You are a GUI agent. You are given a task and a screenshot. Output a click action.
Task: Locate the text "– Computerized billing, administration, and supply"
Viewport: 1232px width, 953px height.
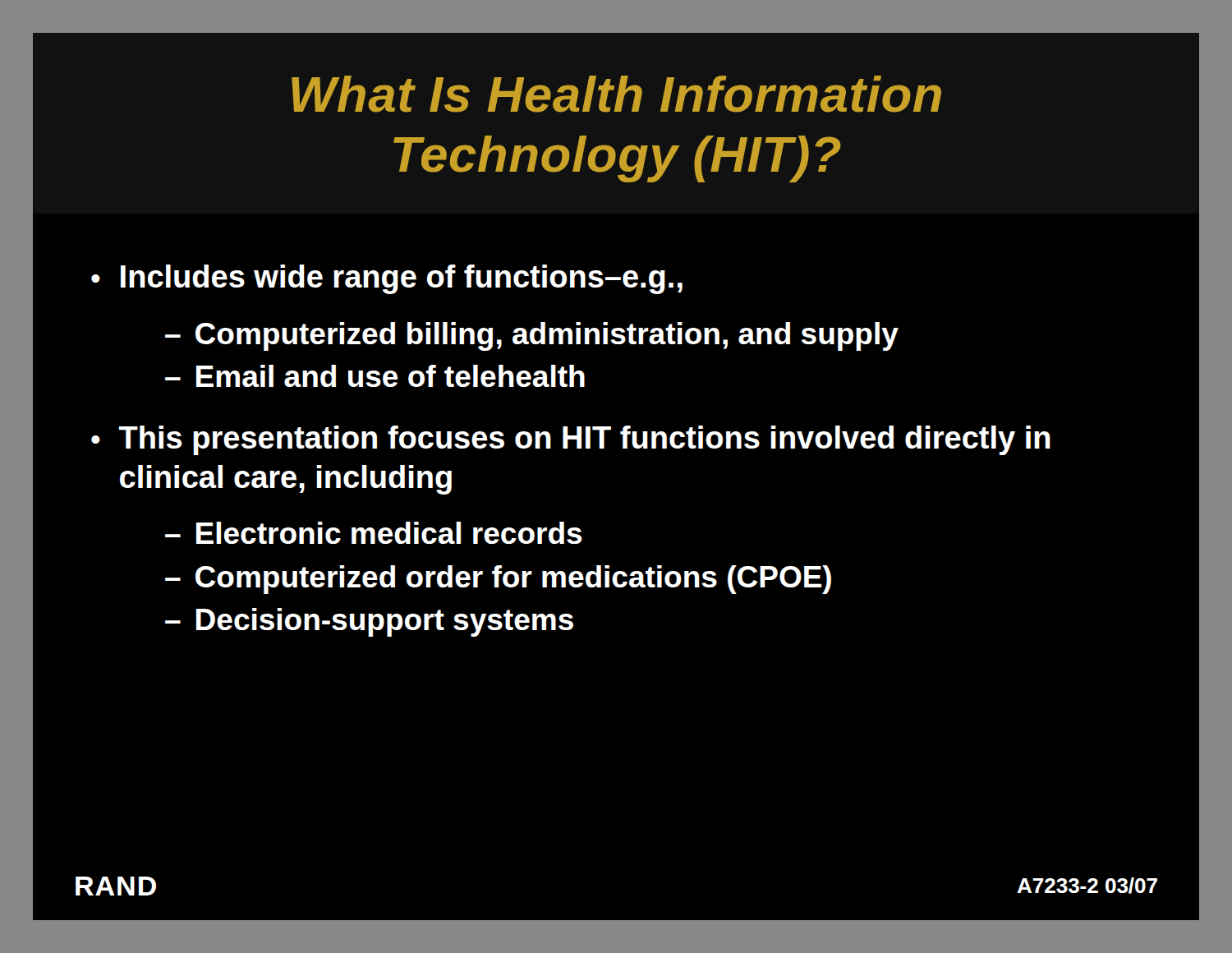(x=531, y=334)
